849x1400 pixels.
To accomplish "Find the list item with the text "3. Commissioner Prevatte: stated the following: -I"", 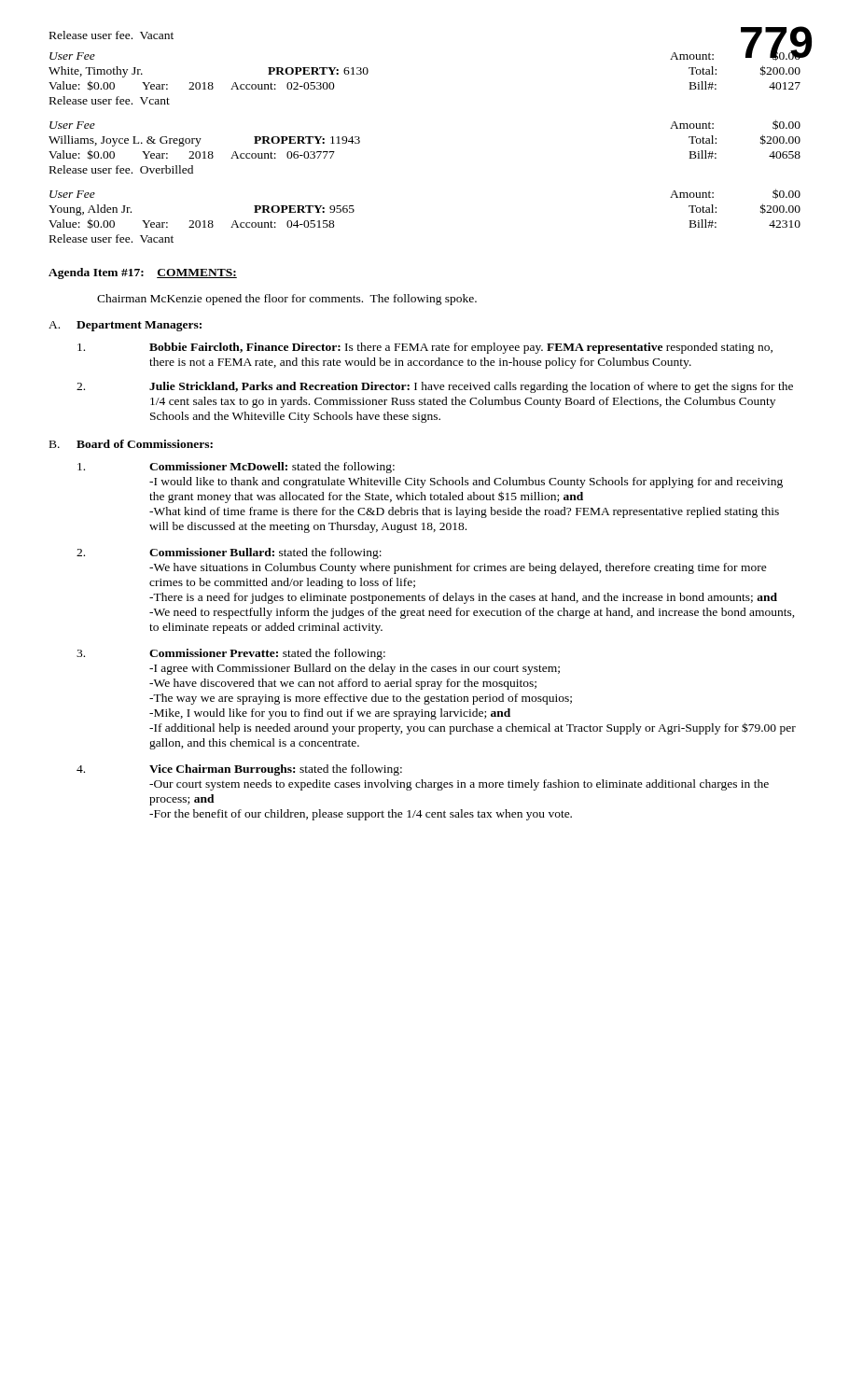I will tap(424, 698).
